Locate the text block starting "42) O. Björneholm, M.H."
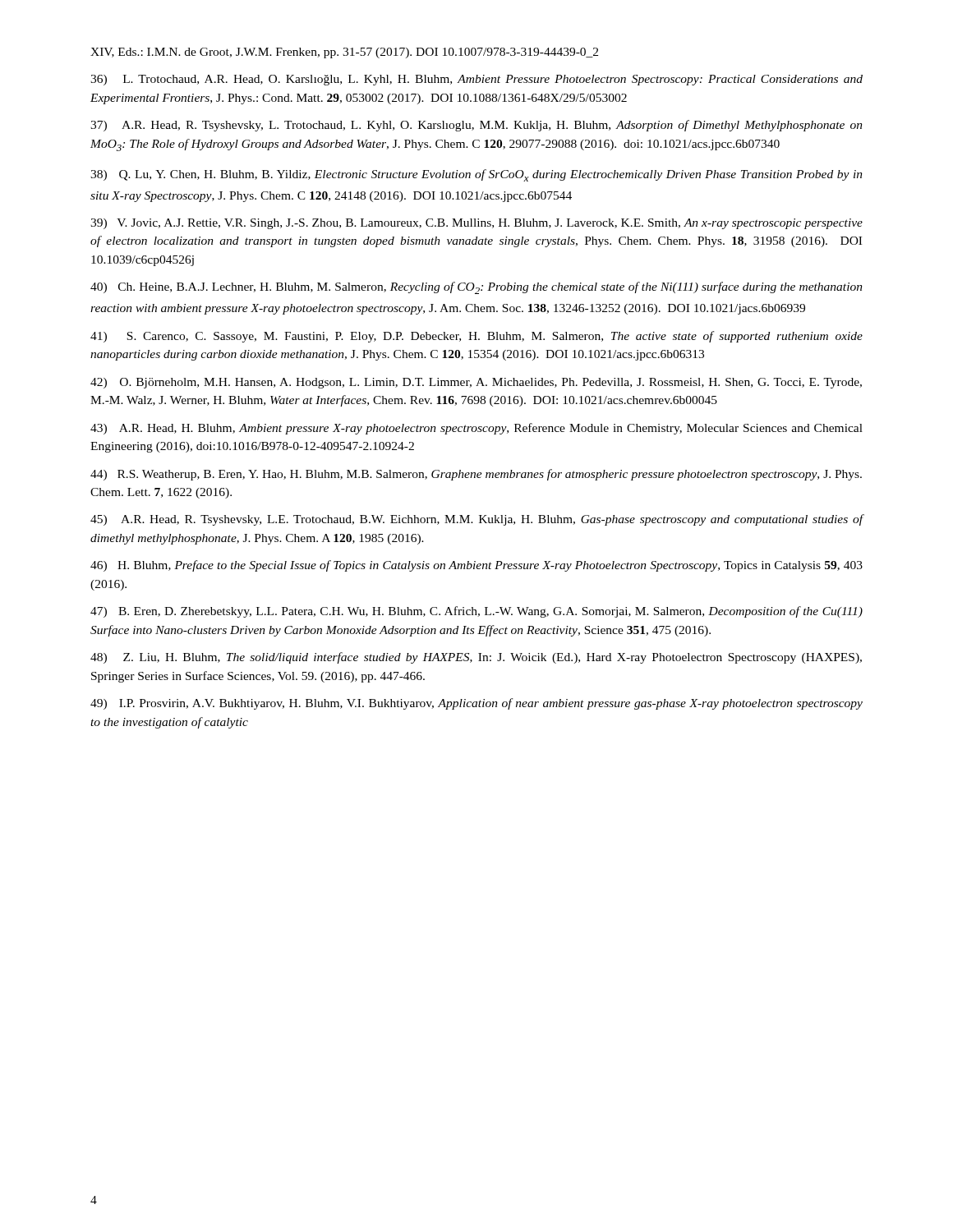The height and width of the screenshot is (1232, 953). [476, 390]
